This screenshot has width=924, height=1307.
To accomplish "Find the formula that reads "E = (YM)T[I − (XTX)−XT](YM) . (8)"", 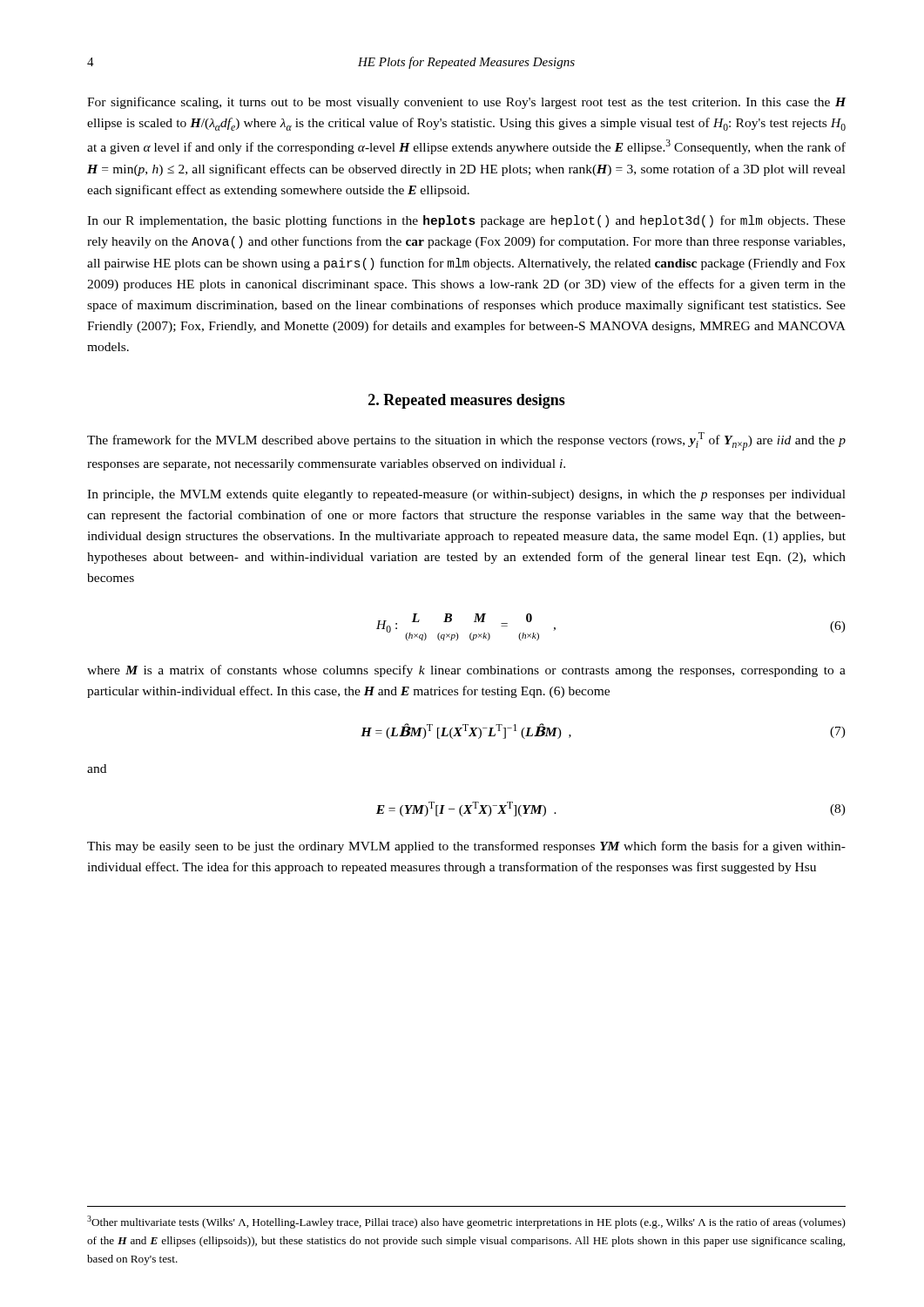I will [485, 808].
